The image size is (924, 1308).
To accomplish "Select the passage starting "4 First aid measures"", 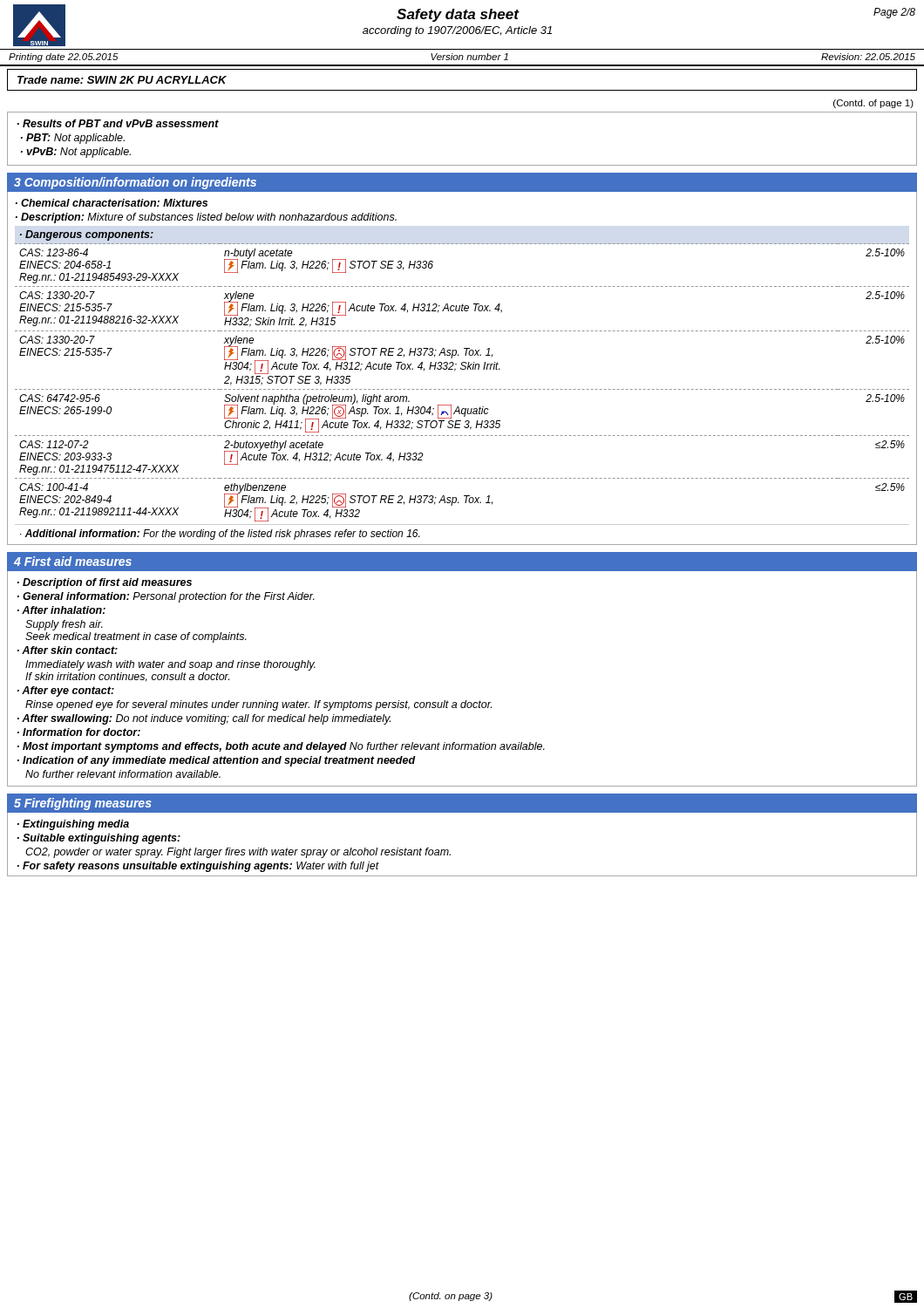I will (73, 562).
